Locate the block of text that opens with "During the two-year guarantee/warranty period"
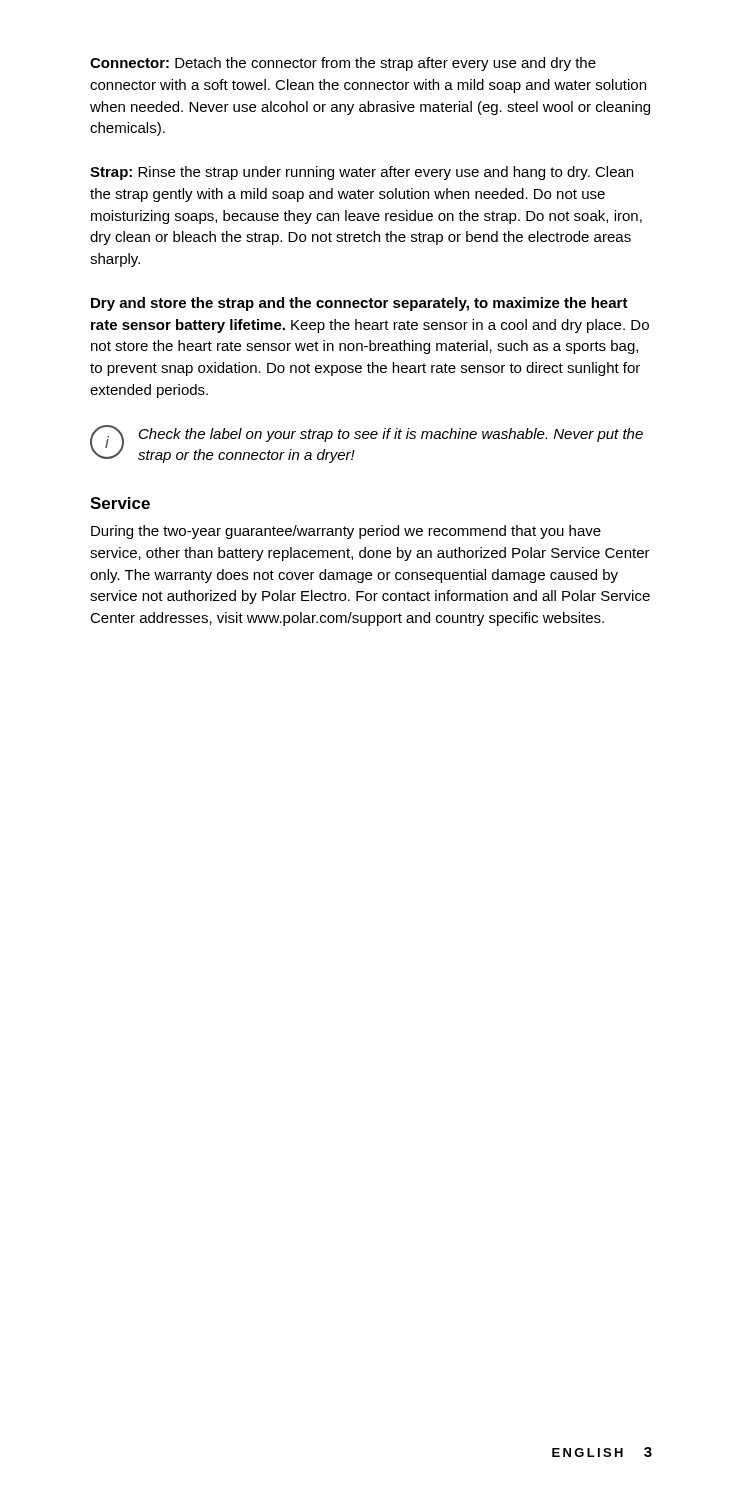Screen dimensions: 1500x742 coord(370,574)
